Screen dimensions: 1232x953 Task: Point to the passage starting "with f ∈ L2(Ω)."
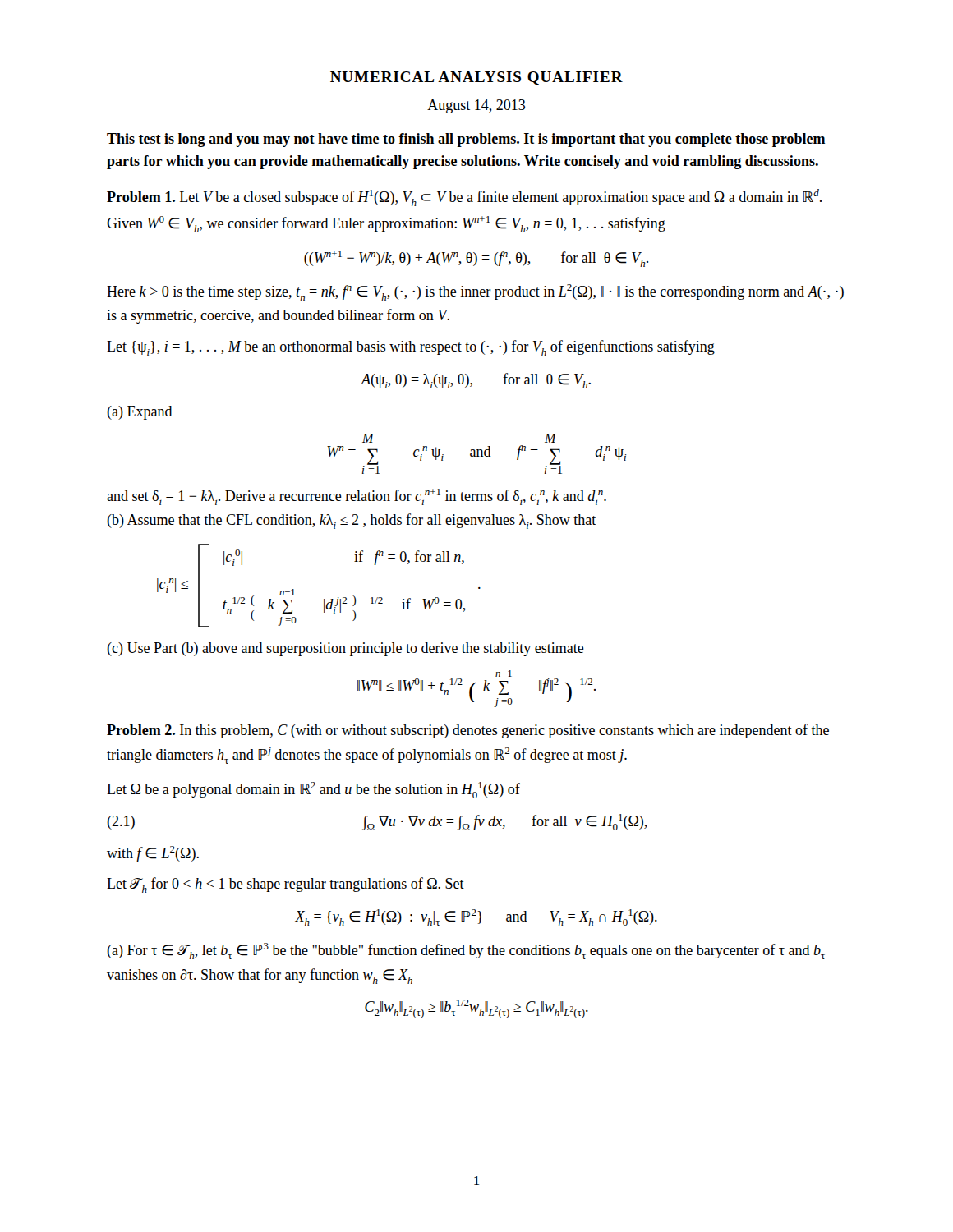click(x=153, y=852)
